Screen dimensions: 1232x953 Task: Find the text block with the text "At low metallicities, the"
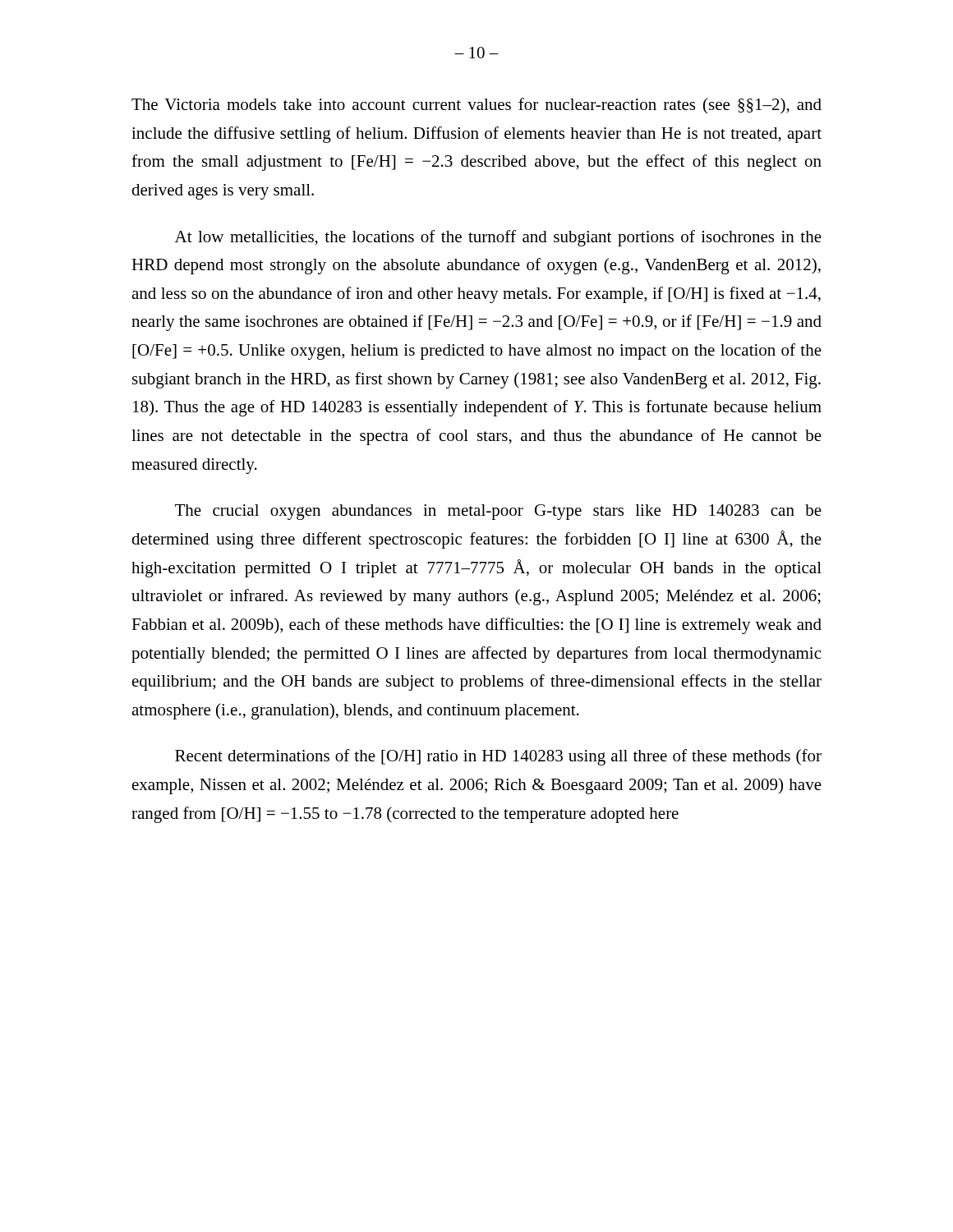(x=476, y=350)
